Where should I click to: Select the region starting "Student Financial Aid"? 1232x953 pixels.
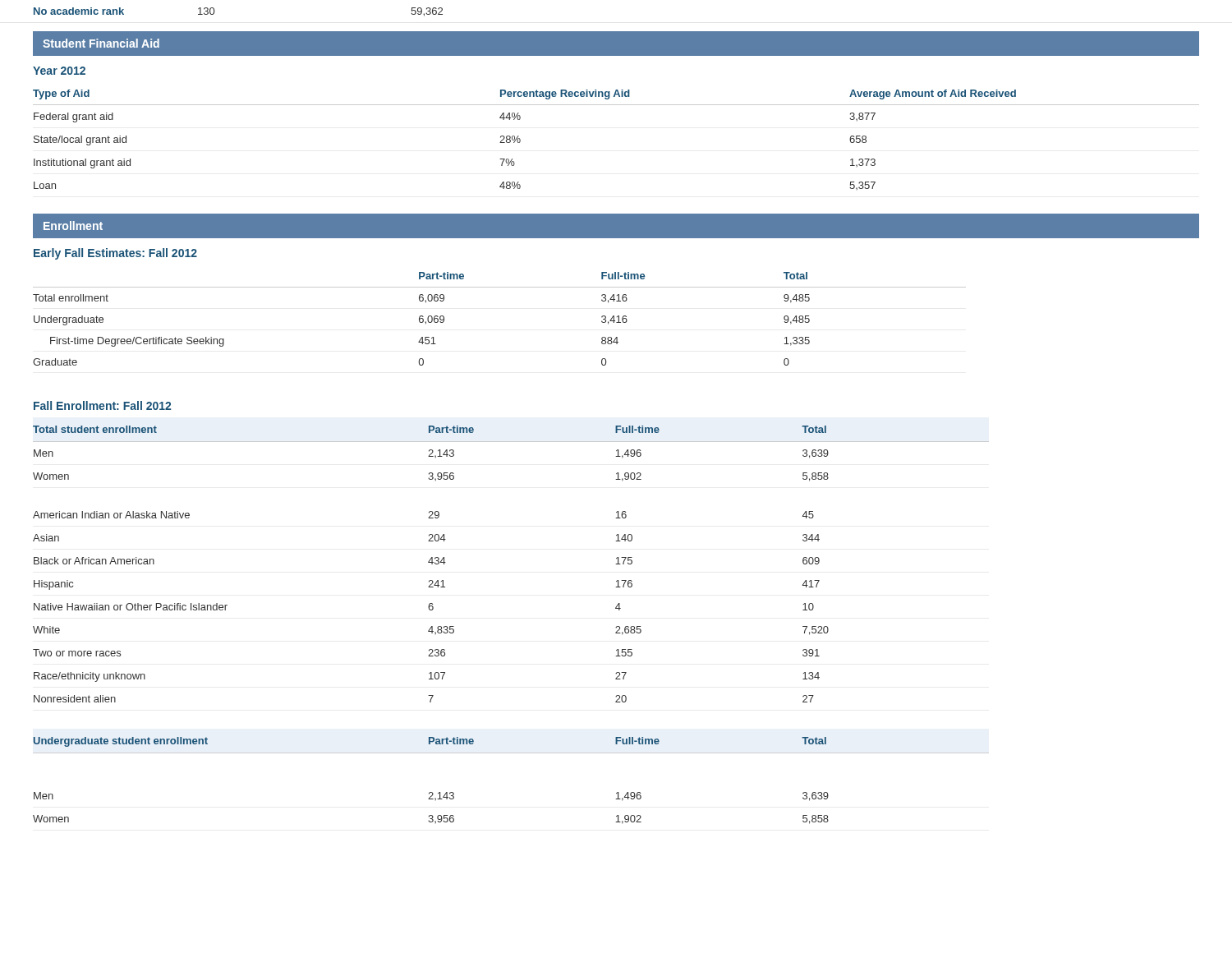(101, 44)
